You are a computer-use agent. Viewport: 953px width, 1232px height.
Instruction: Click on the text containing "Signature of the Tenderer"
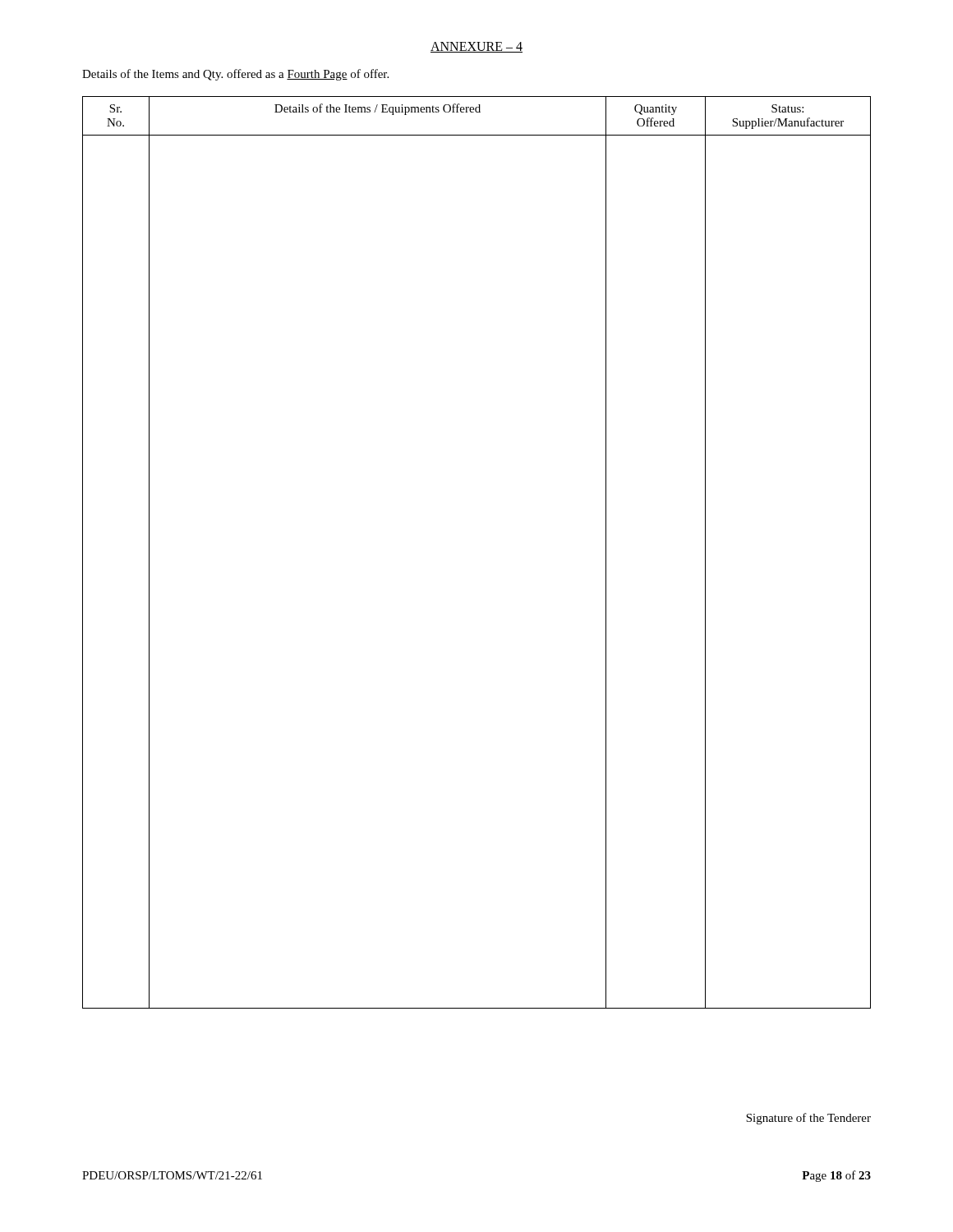point(808,1118)
